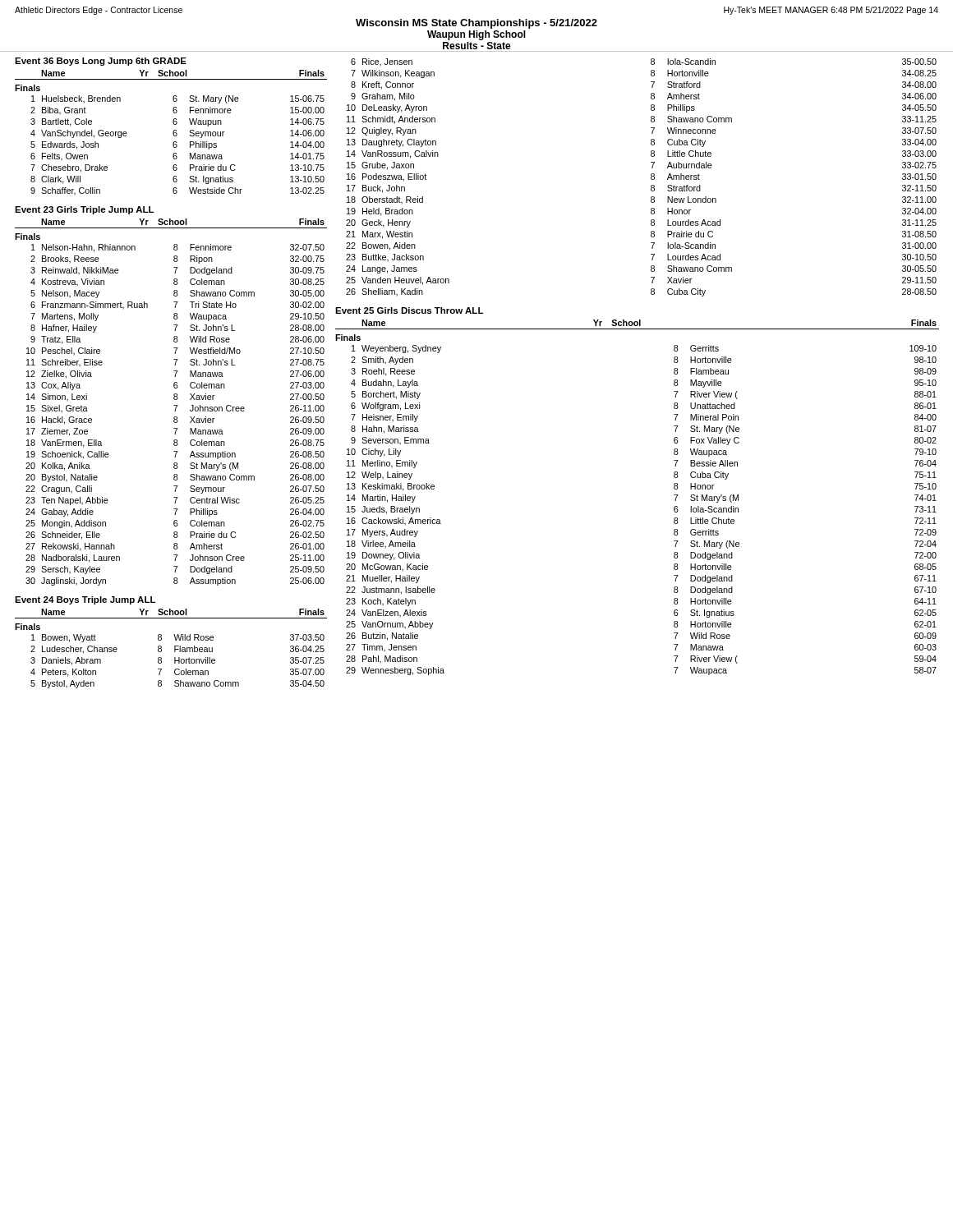Screen dimensions: 1232x953
Task: Select the section header containing "Wisconsin MS State"
Action: pos(476,34)
